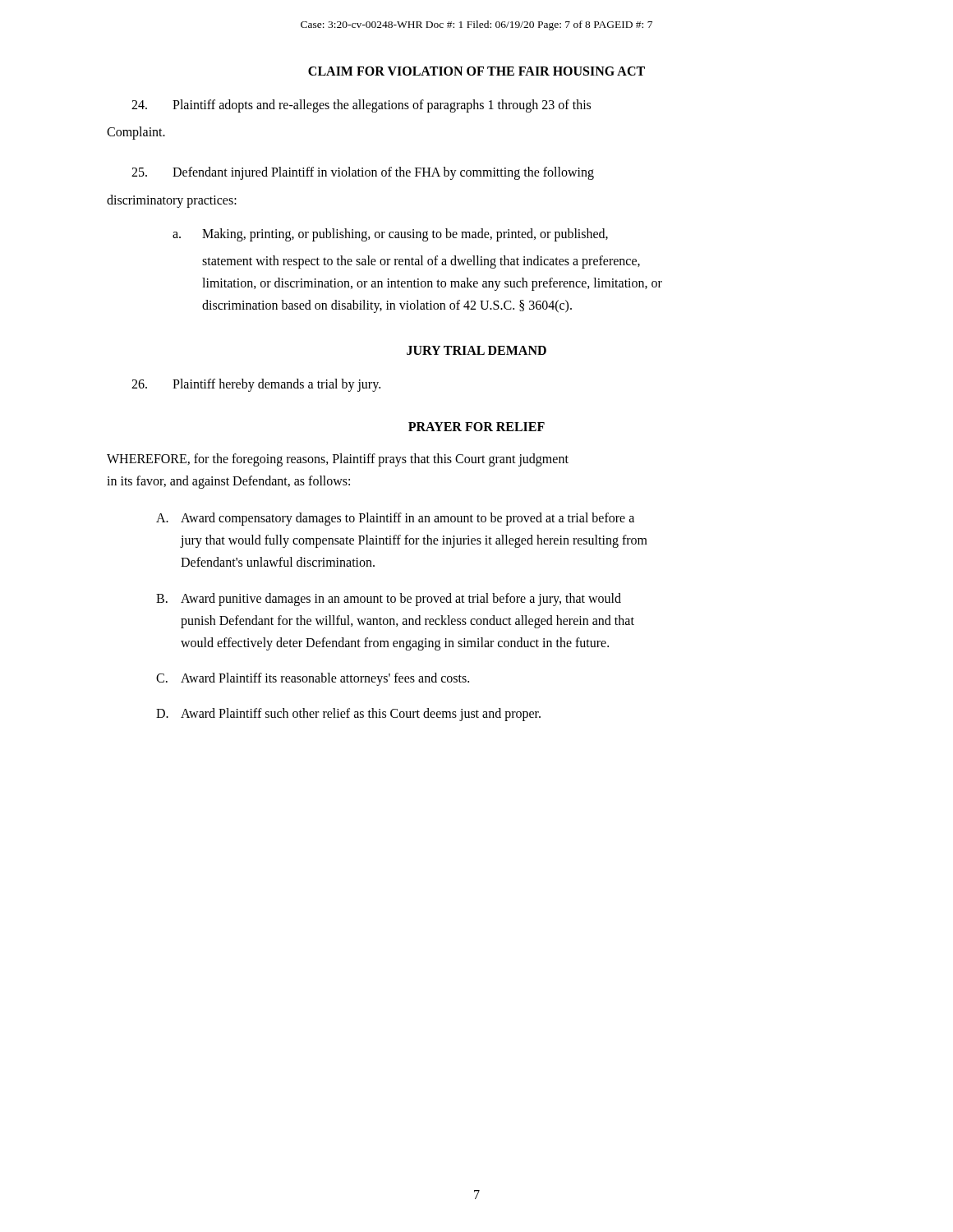This screenshot has height=1232, width=953.
Task: Point to the text block starting "WHEREFORE, for the foregoing reasons, Plaintiff prays that"
Action: [338, 458]
